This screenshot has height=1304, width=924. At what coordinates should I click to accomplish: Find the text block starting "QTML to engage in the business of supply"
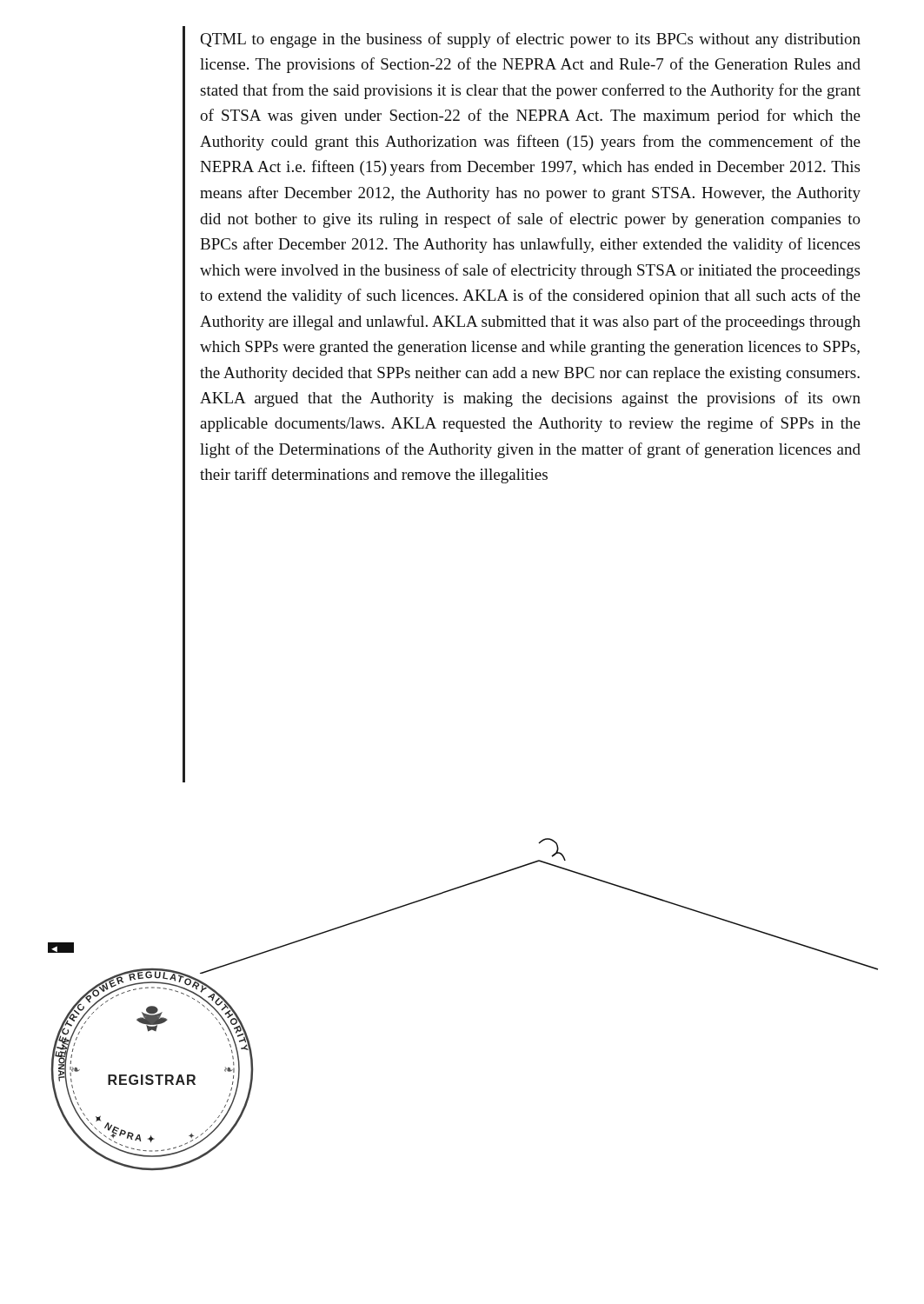[530, 257]
